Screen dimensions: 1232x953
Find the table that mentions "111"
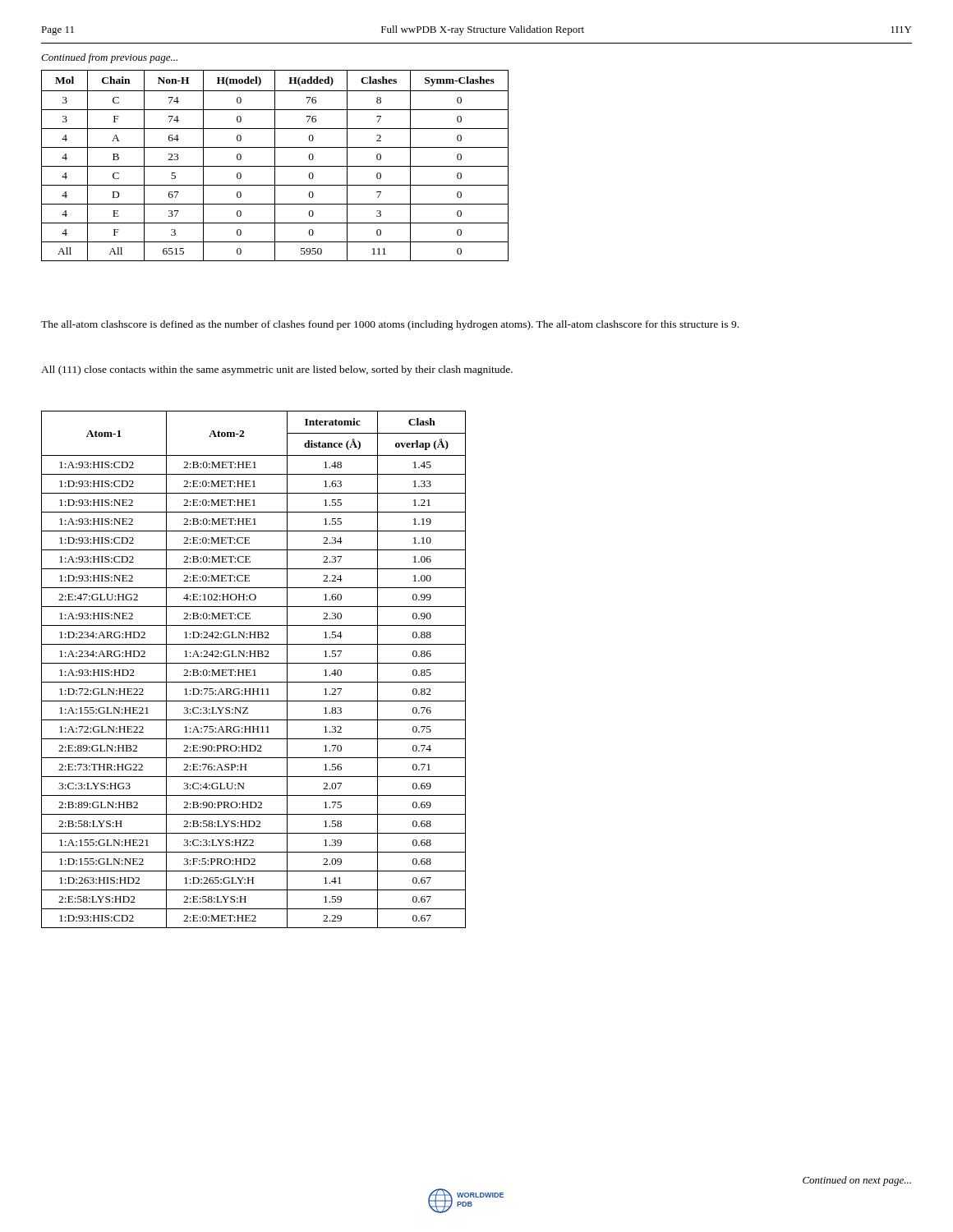pos(275,166)
